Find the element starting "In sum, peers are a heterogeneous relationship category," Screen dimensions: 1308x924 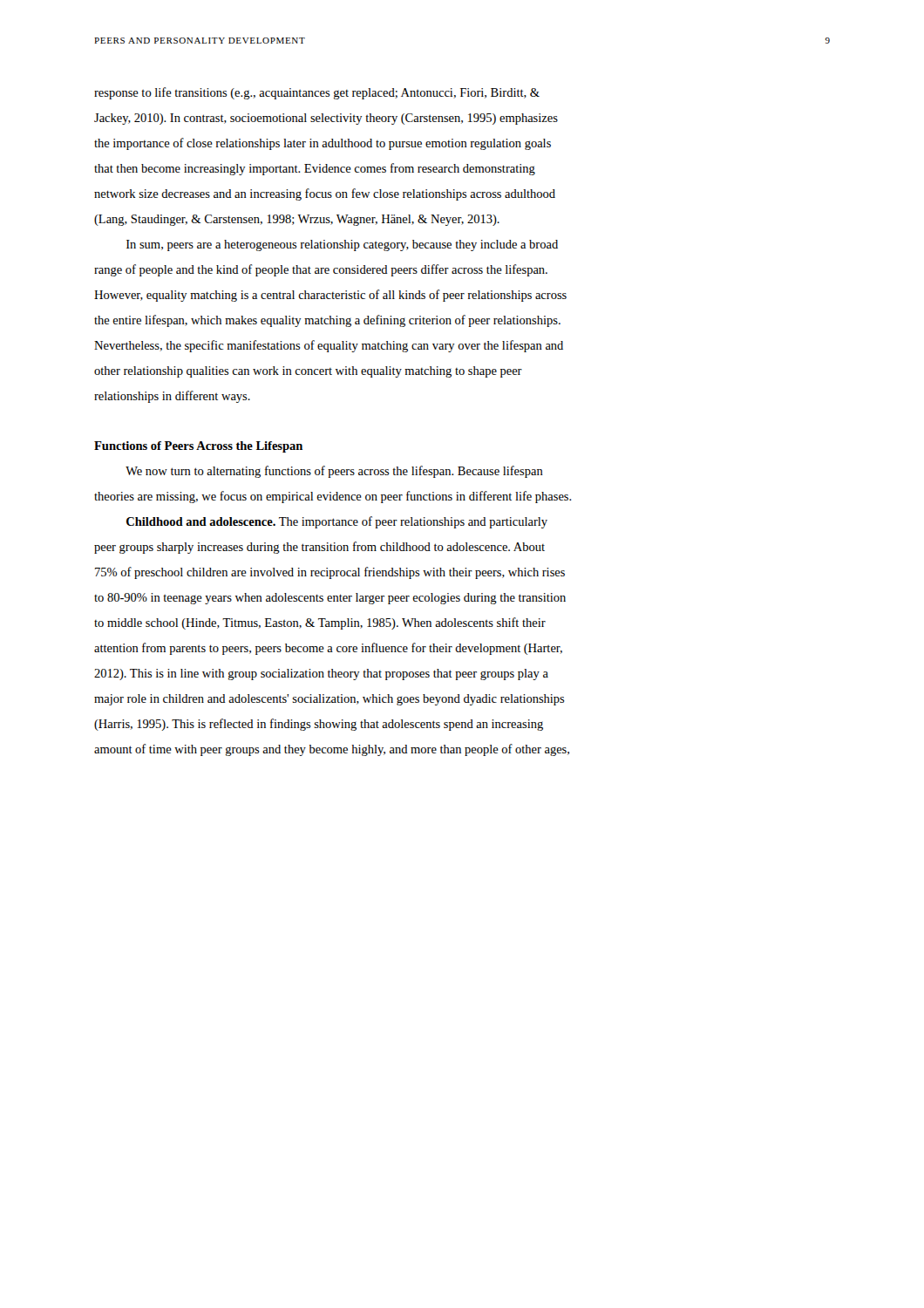[462, 320]
